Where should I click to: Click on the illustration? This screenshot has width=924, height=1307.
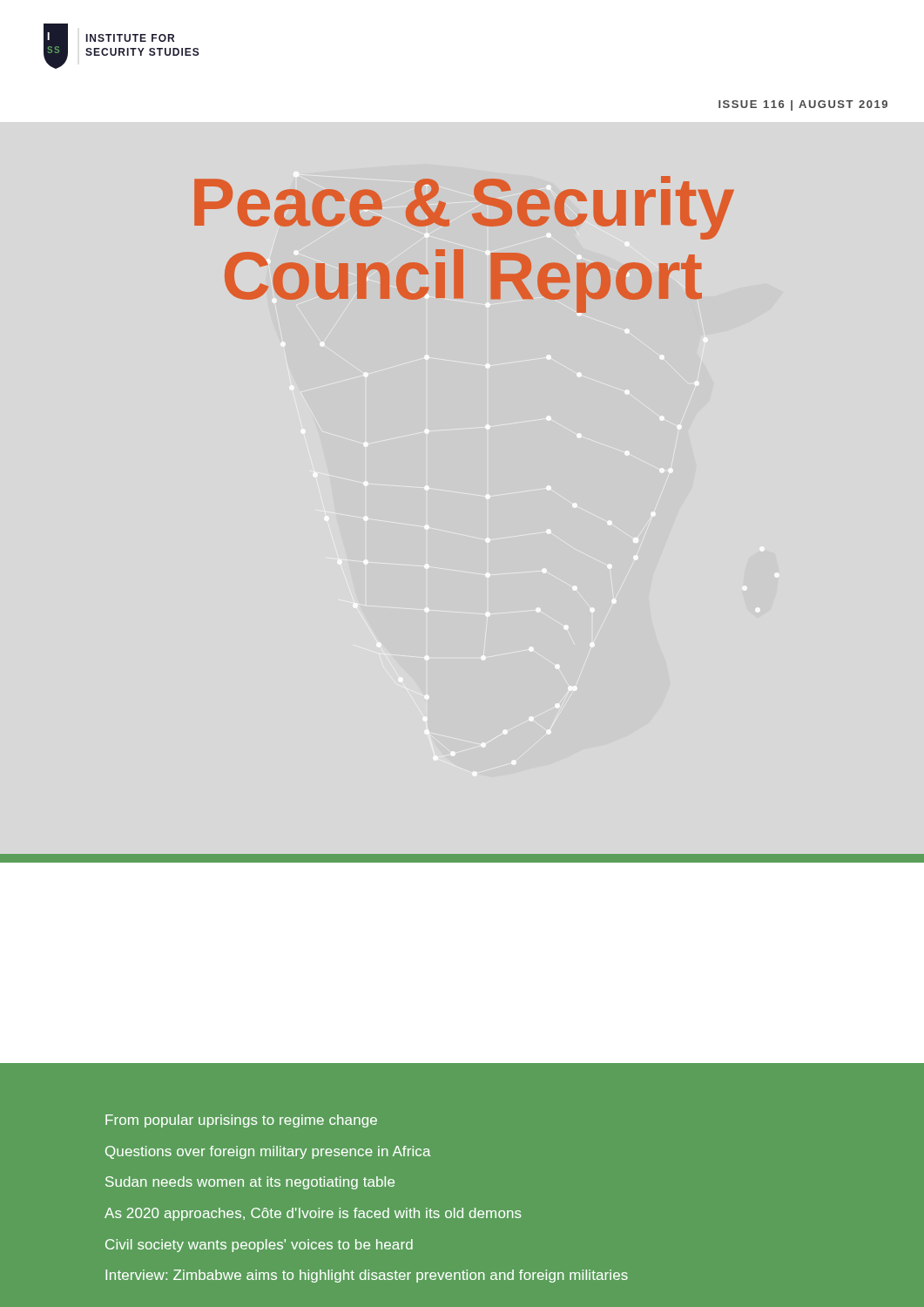462,488
